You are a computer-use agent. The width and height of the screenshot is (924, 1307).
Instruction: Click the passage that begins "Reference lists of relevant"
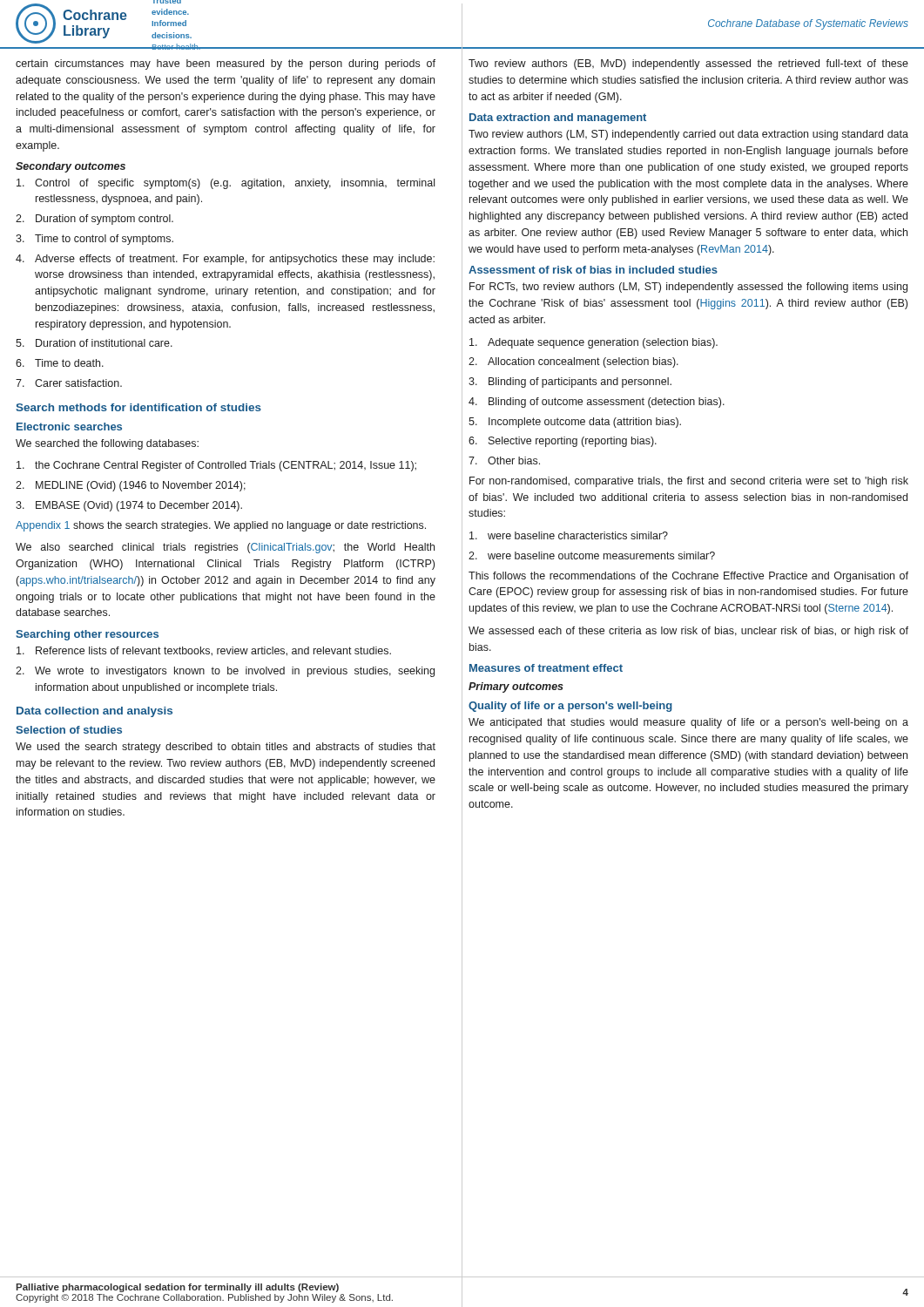(226, 651)
